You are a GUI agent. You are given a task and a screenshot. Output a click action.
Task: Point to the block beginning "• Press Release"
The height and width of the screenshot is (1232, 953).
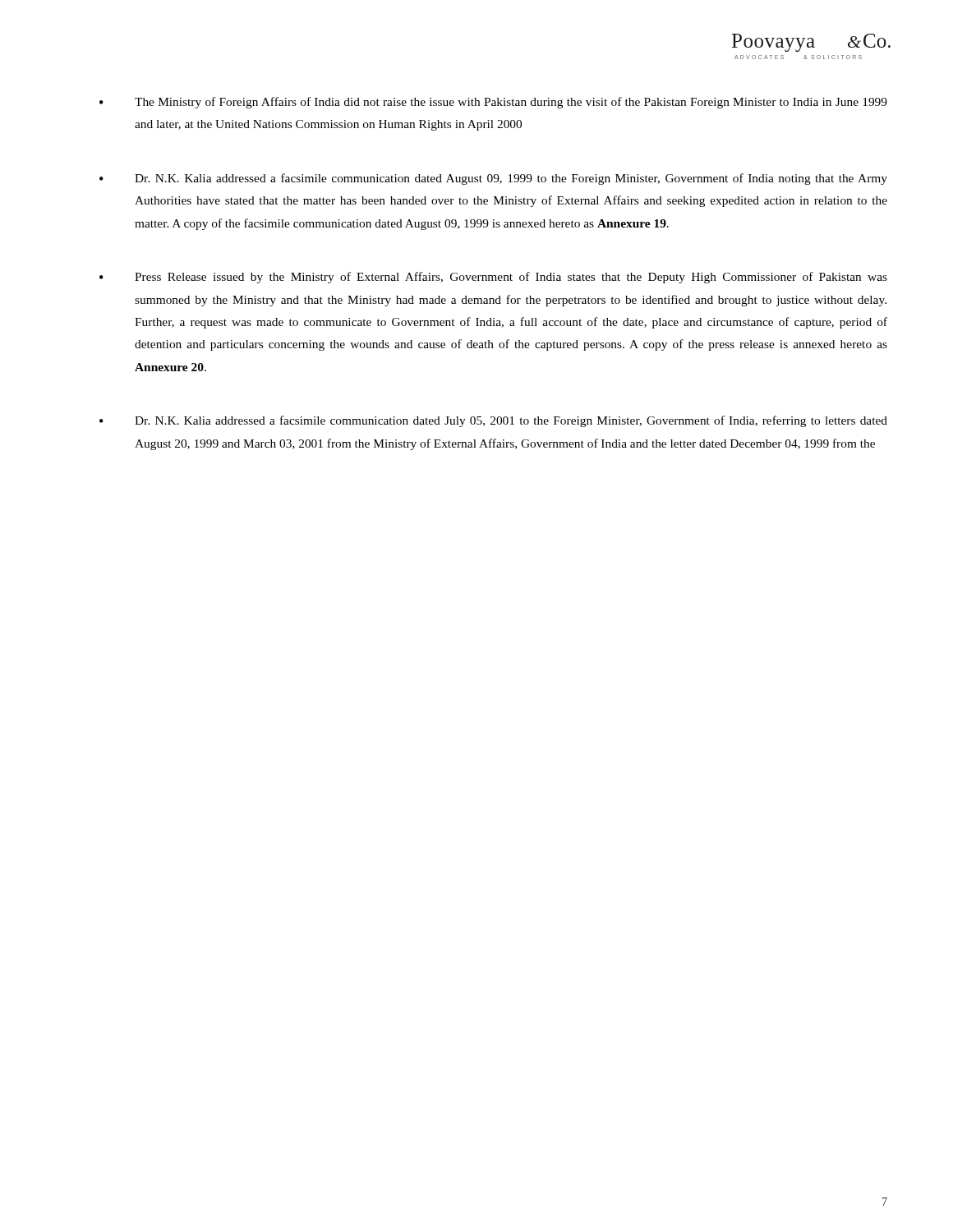[x=493, y=322]
